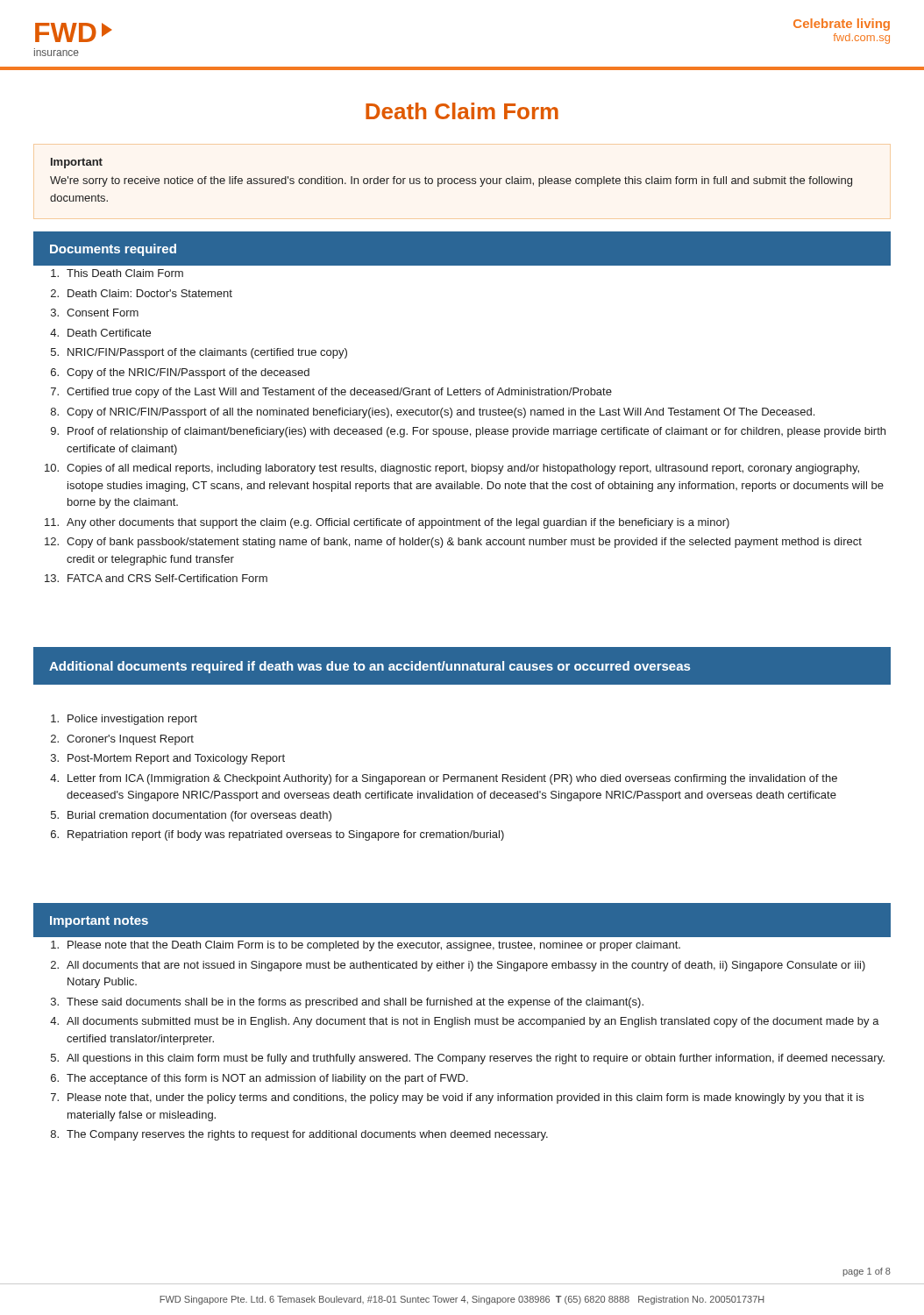Image resolution: width=924 pixels, height=1315 pixels.
Task: Select the list item containing "This Death Claim Form"
Action: pyautogui.click(x=109, y=273)
